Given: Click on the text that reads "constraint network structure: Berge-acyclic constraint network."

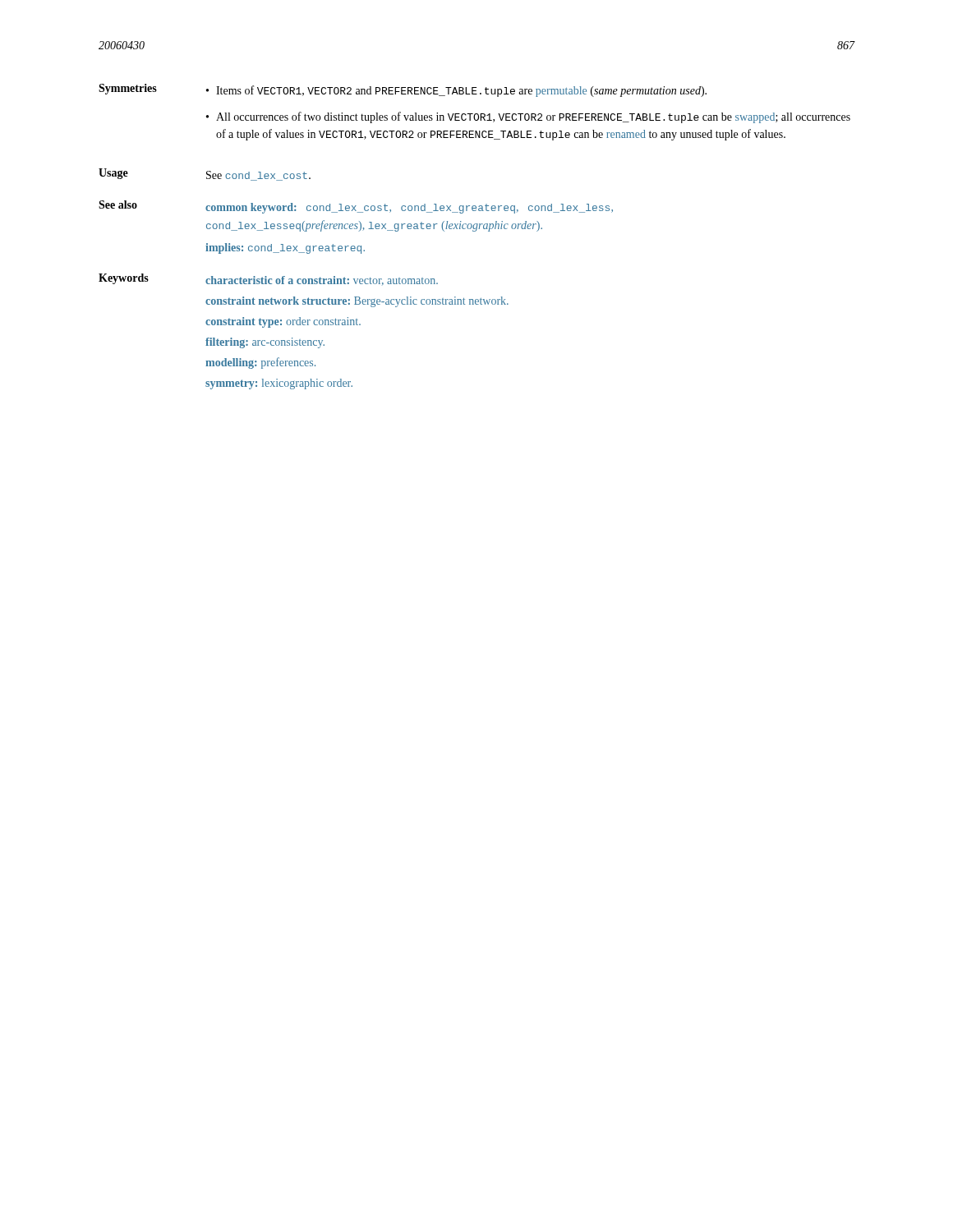Looking at the screenshot, I should click(357, 302).
